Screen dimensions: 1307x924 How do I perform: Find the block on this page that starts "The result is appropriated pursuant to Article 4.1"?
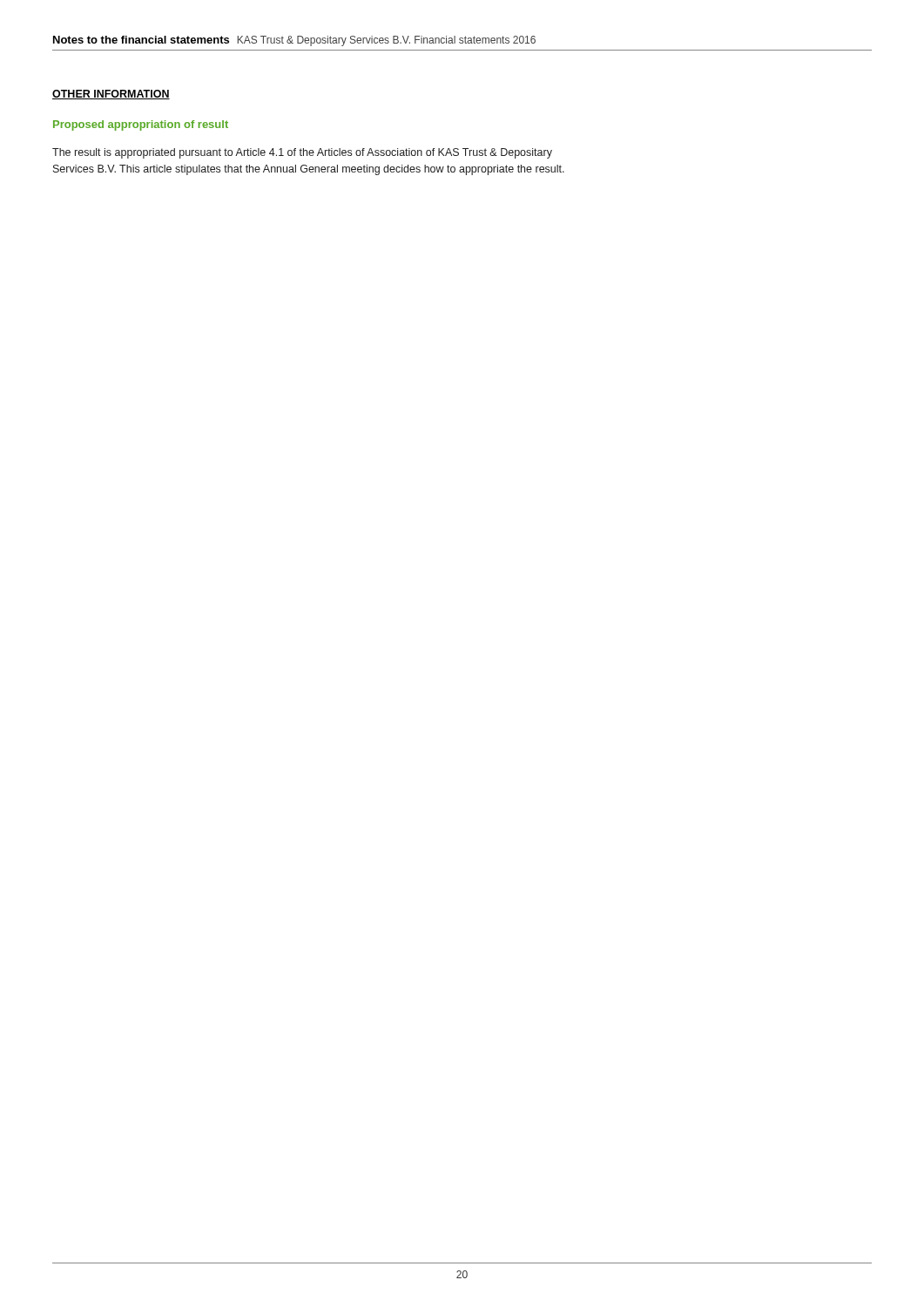point(462,162)
